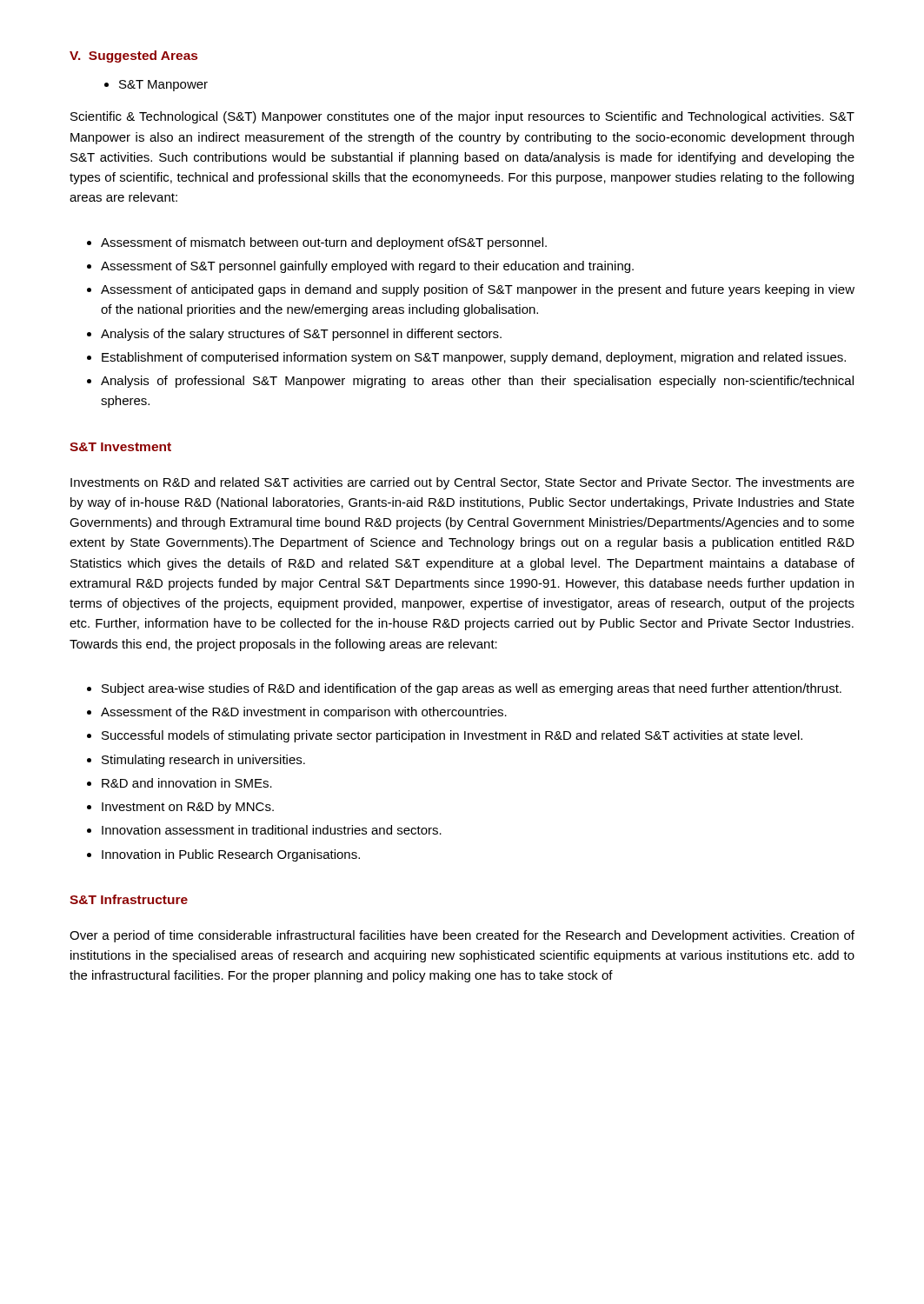Find the block starting "Successful models of stimulating"
Image resolution: width=924 pixels, height=1304 pixels.
pyautogui.click(x=478, y=735)
